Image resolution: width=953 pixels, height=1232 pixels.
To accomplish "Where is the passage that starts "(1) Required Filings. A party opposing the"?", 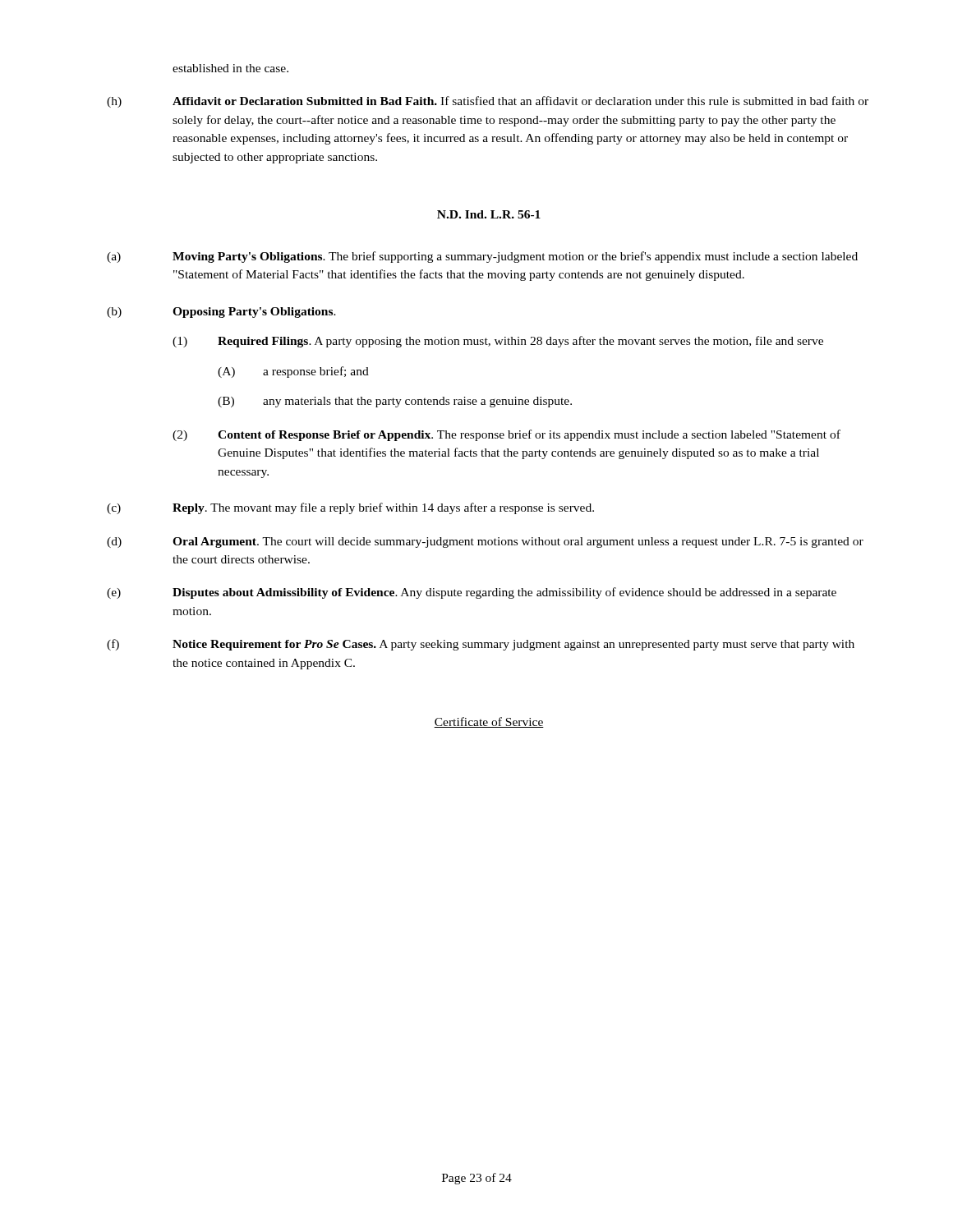I will pos(522,341).
